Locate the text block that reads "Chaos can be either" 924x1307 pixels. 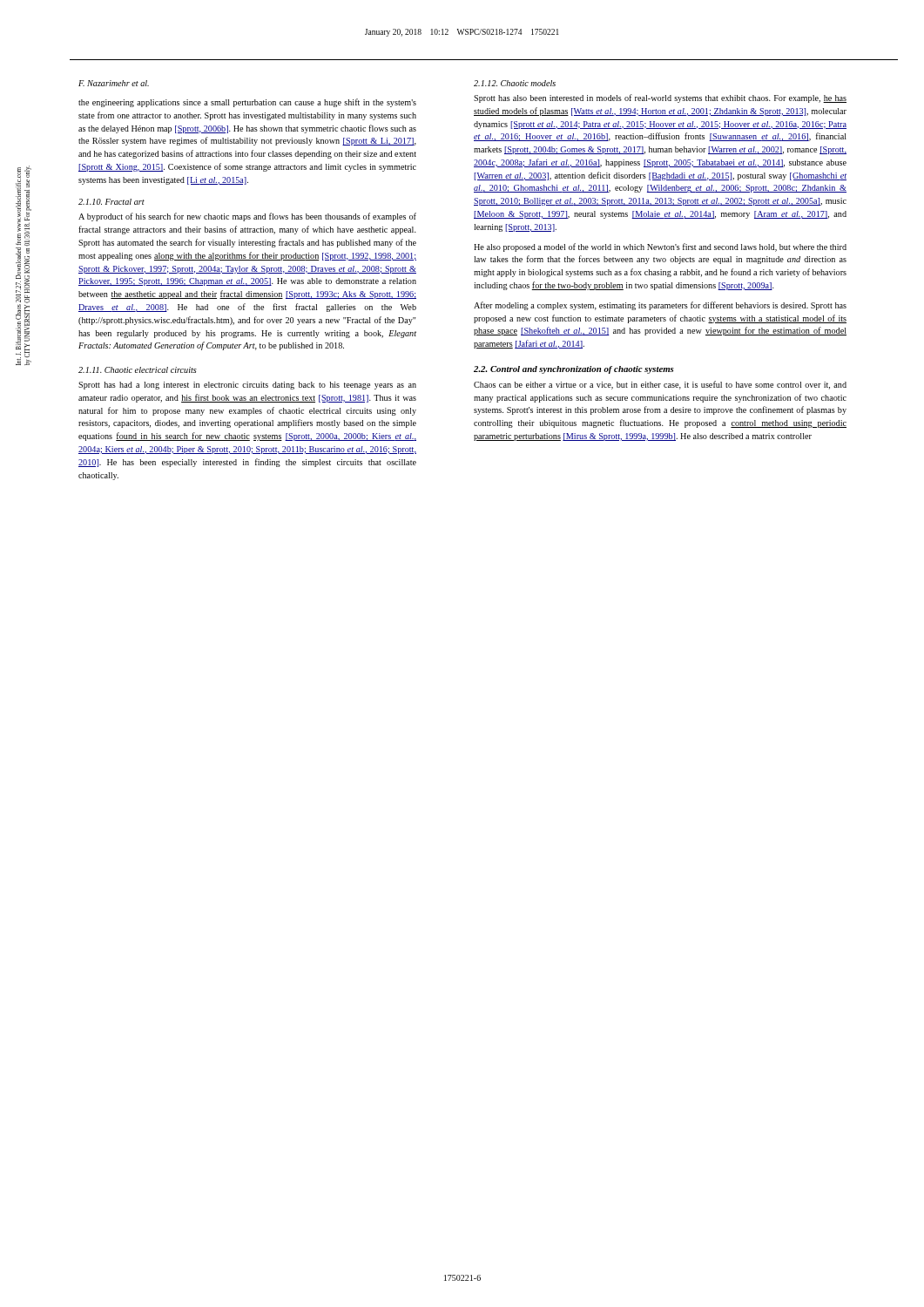(660, 410)
